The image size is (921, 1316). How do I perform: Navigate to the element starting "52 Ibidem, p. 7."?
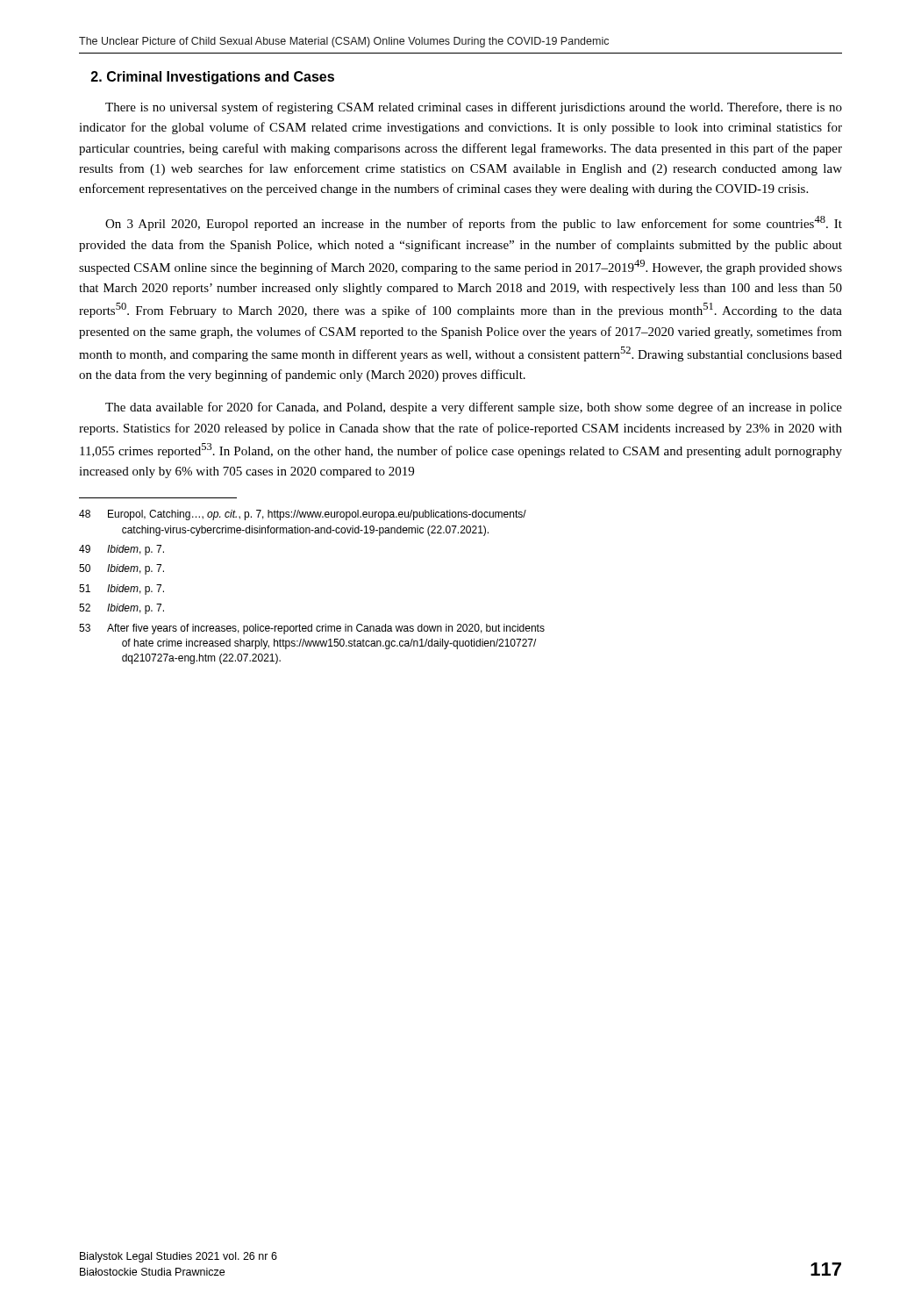tap(122, 609)
